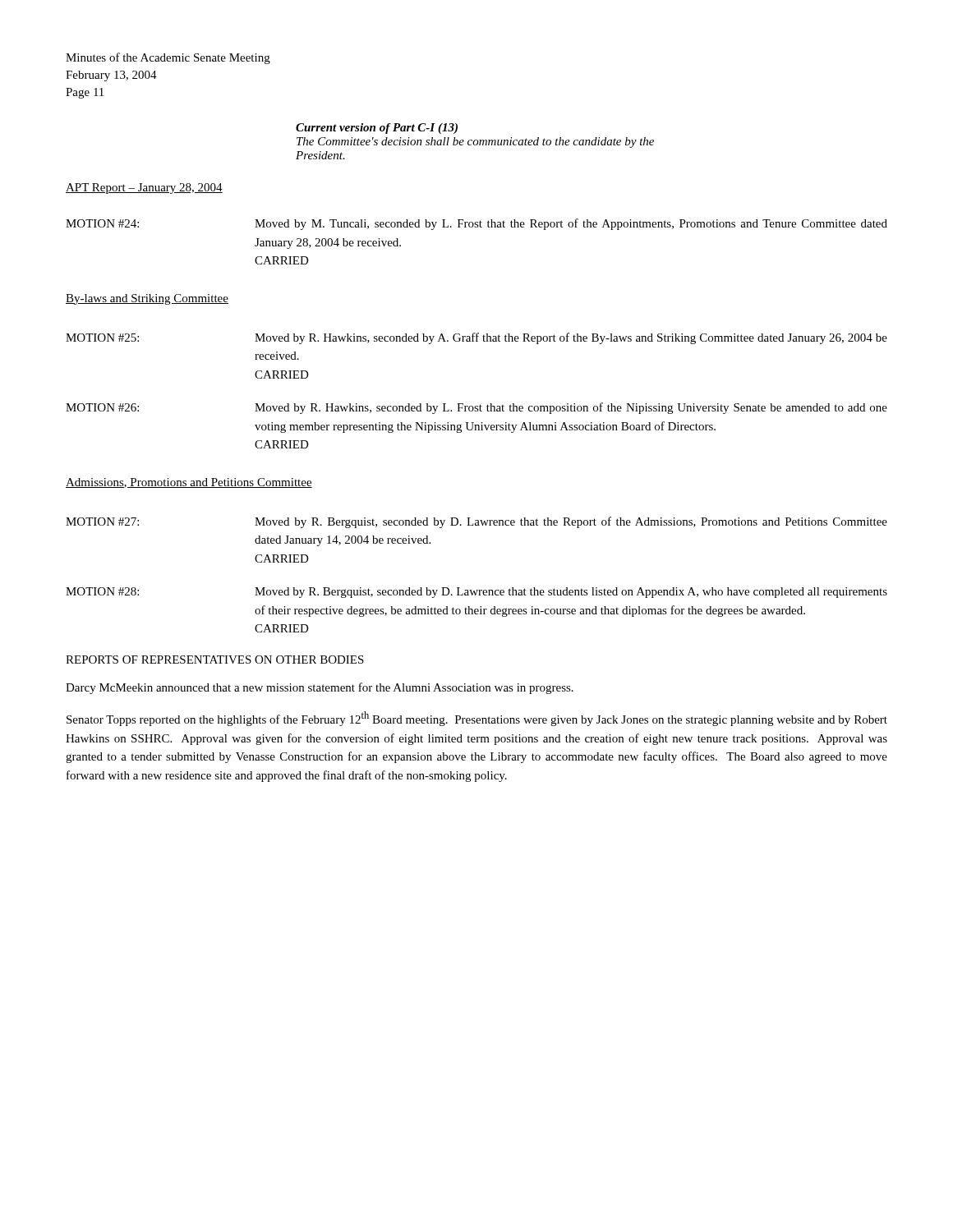The width and height of the screenshot is (953, 1232).
Task: Click on the text block that says "Senator Topps reported on"
Action: pos(476,746)
